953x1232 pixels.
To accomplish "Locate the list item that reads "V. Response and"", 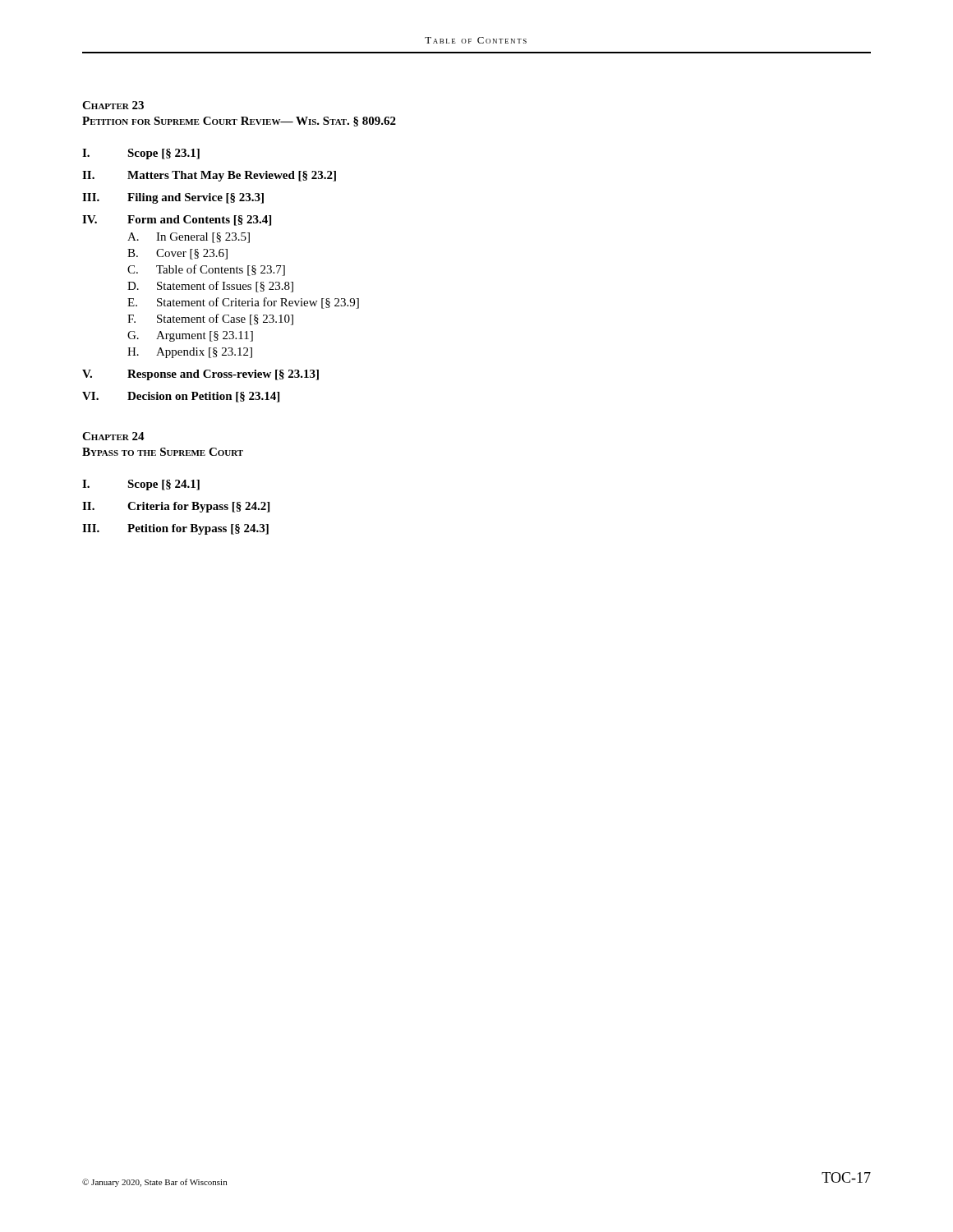I will tap(201, 374).
